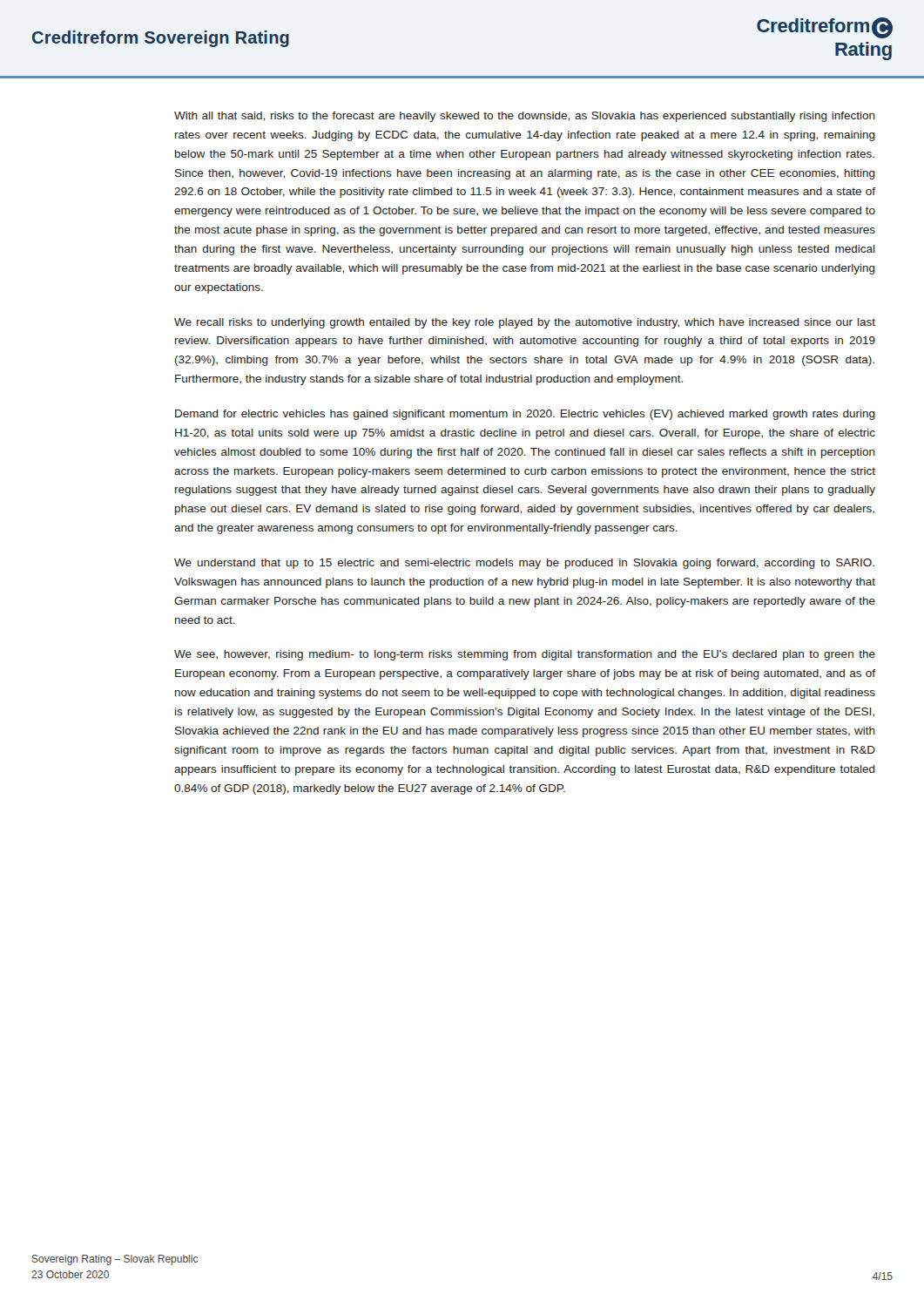Locate the block of text that opens with "Demand for electric vehicles"
924x1307 pixels.
pos(525,471)
